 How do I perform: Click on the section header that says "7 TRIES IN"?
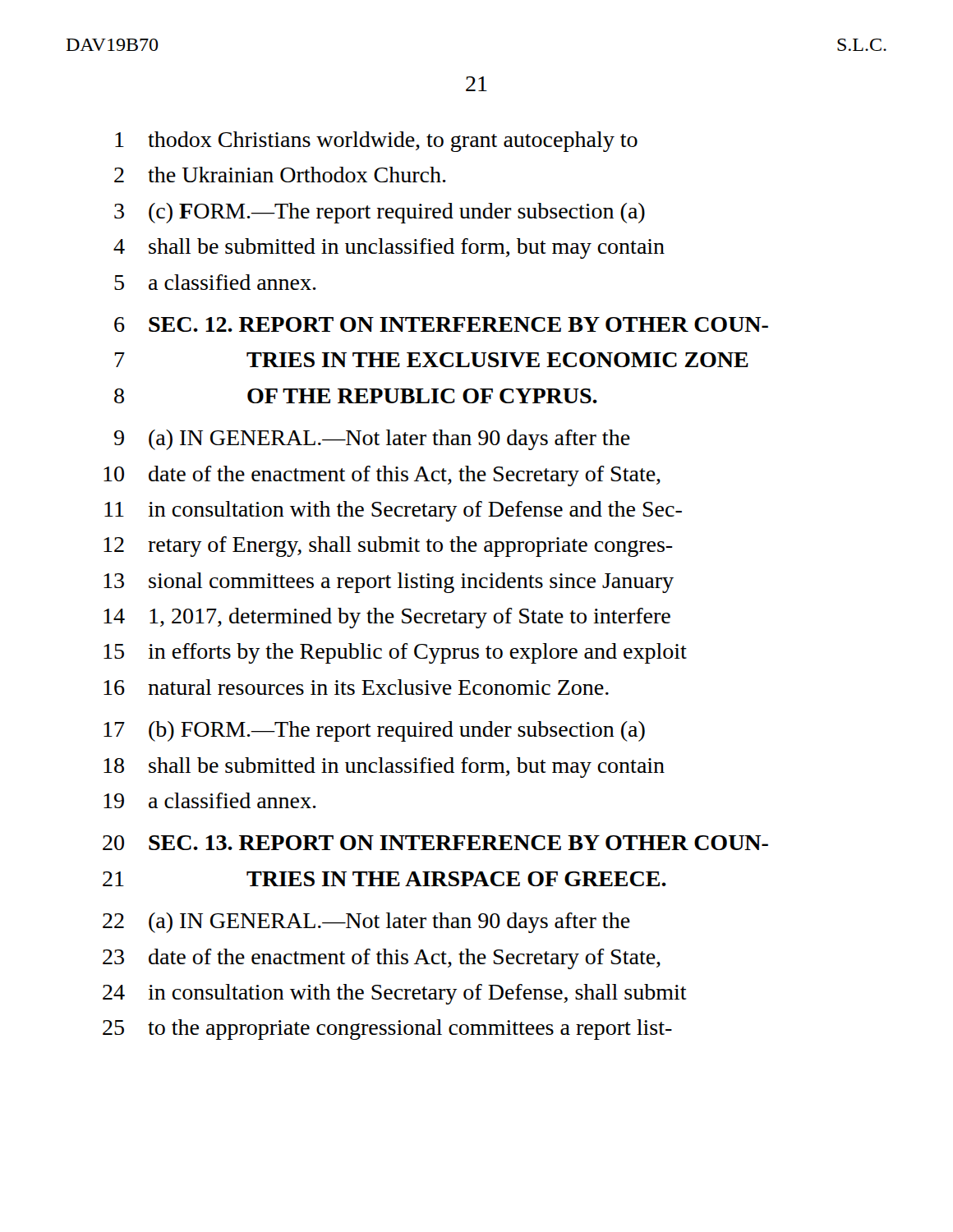coord(476,360)
